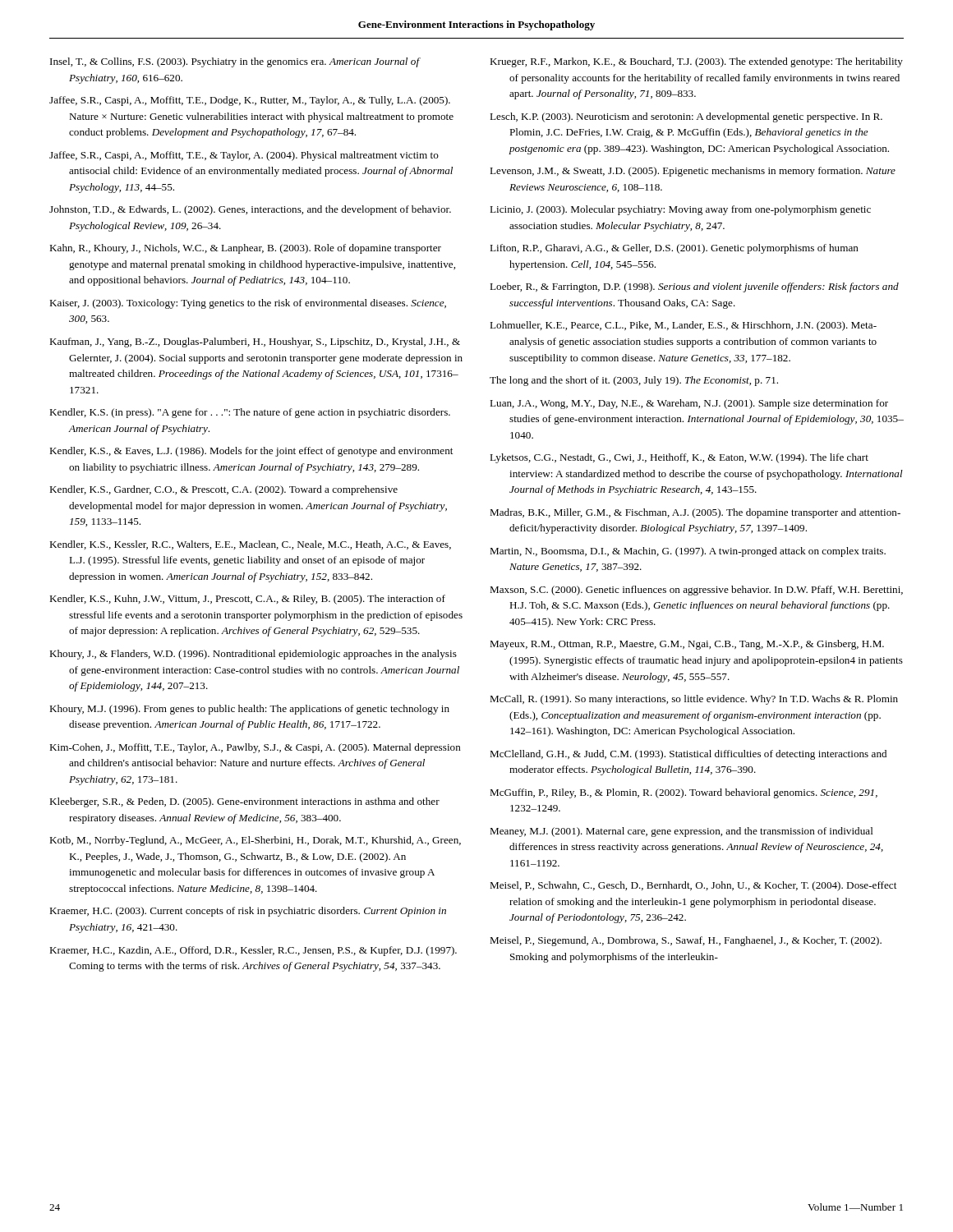Image resolution: width=953 pixels, height=1232 pixels.
Task: Point to the region starting "Kaufman, J., Yang, B.-Z., Douglas-Palumberi, H.,"
Action: point(256,365)
